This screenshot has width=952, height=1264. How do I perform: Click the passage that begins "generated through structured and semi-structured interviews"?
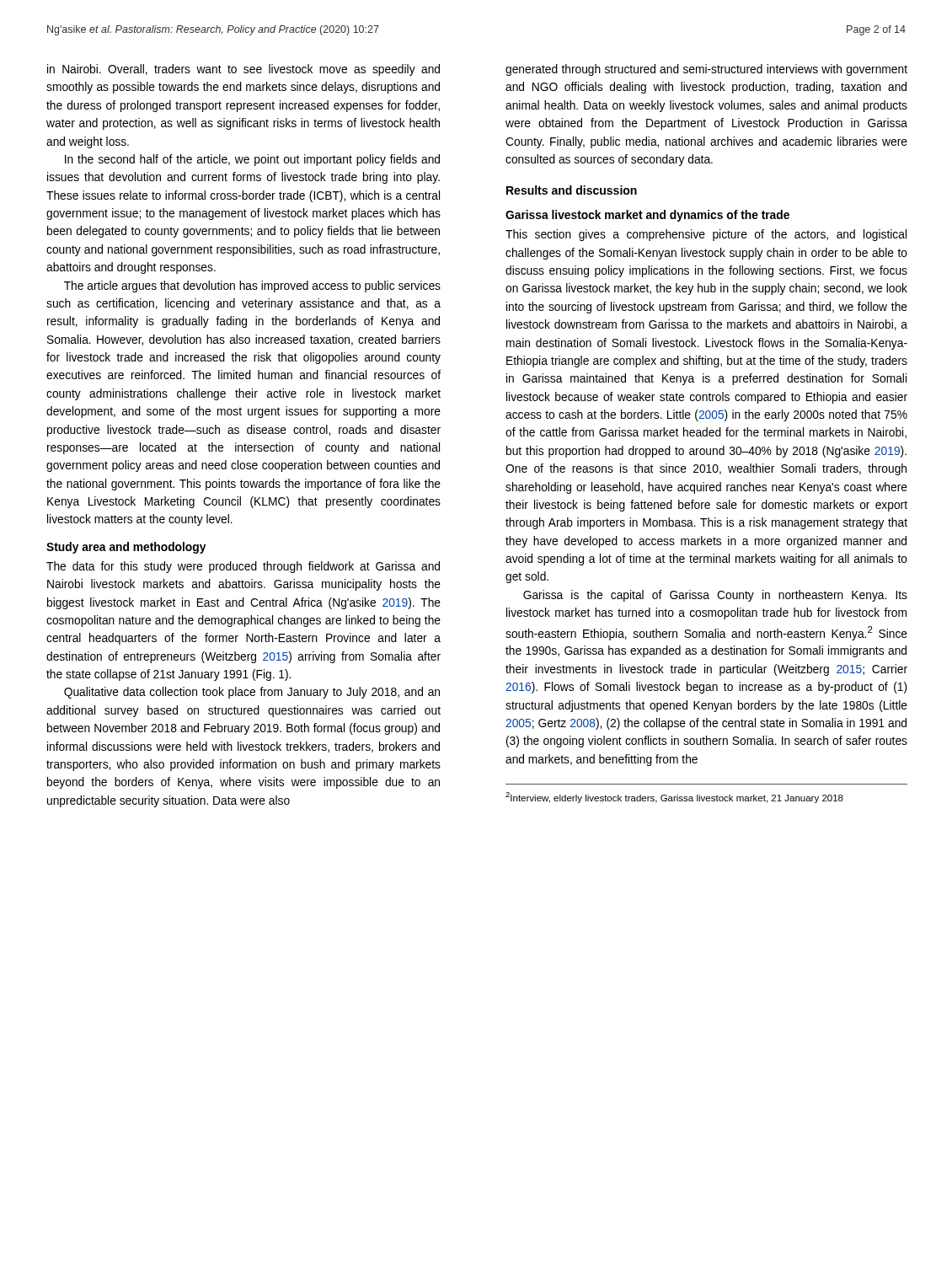pos(706,115)
